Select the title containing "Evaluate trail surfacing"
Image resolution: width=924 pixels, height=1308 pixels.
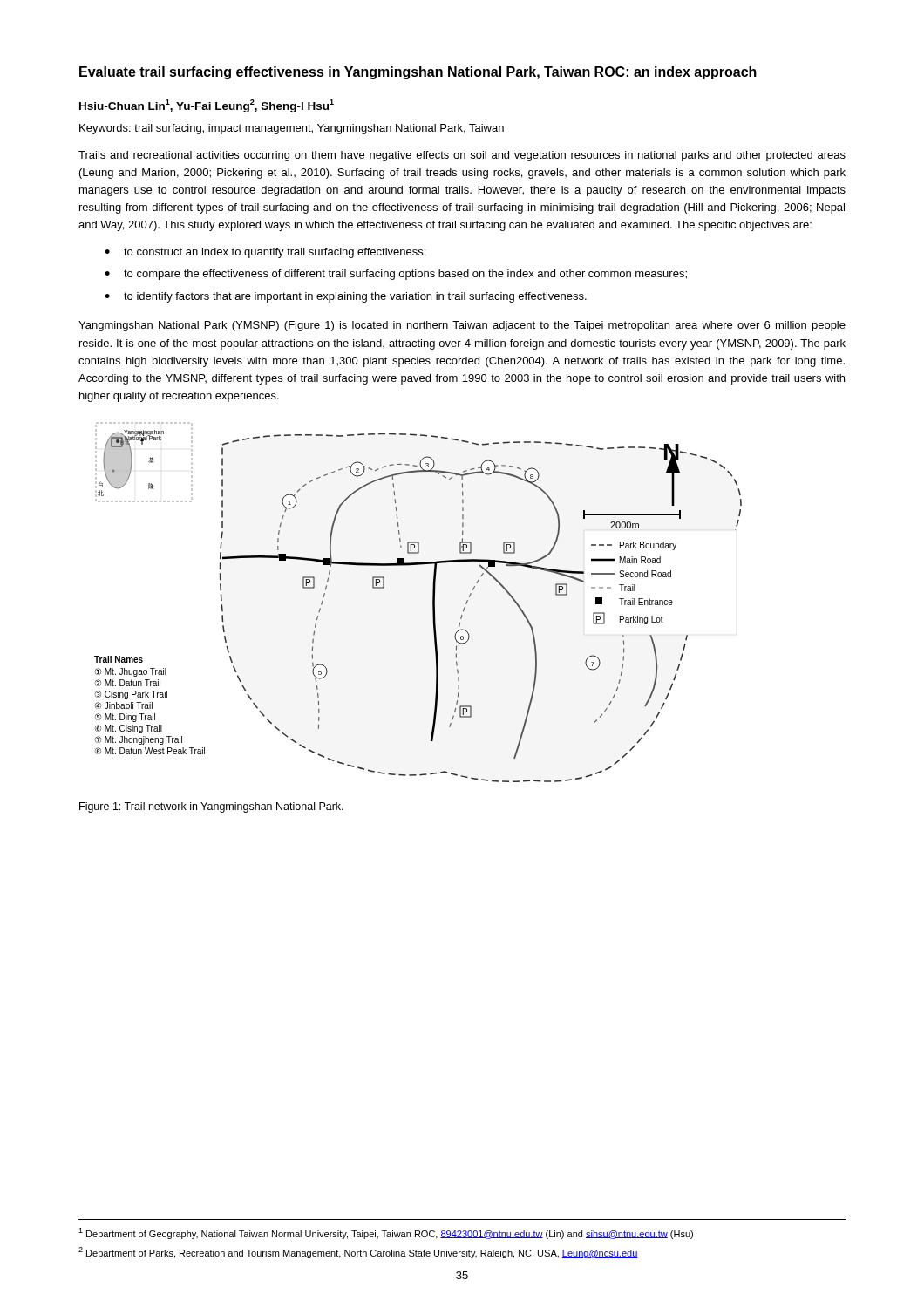(418, 72)
